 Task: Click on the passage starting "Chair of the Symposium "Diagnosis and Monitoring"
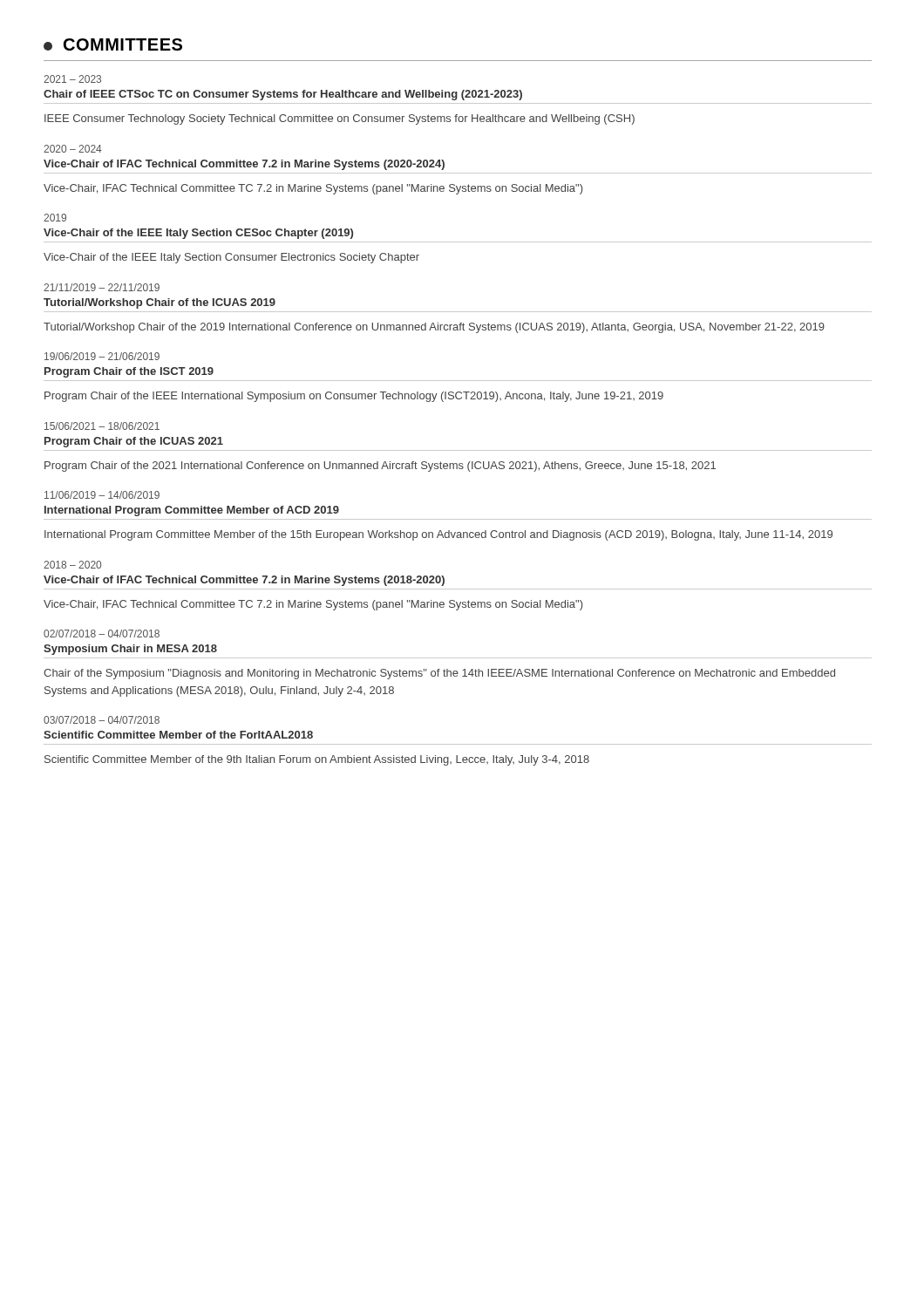point(440,681)
